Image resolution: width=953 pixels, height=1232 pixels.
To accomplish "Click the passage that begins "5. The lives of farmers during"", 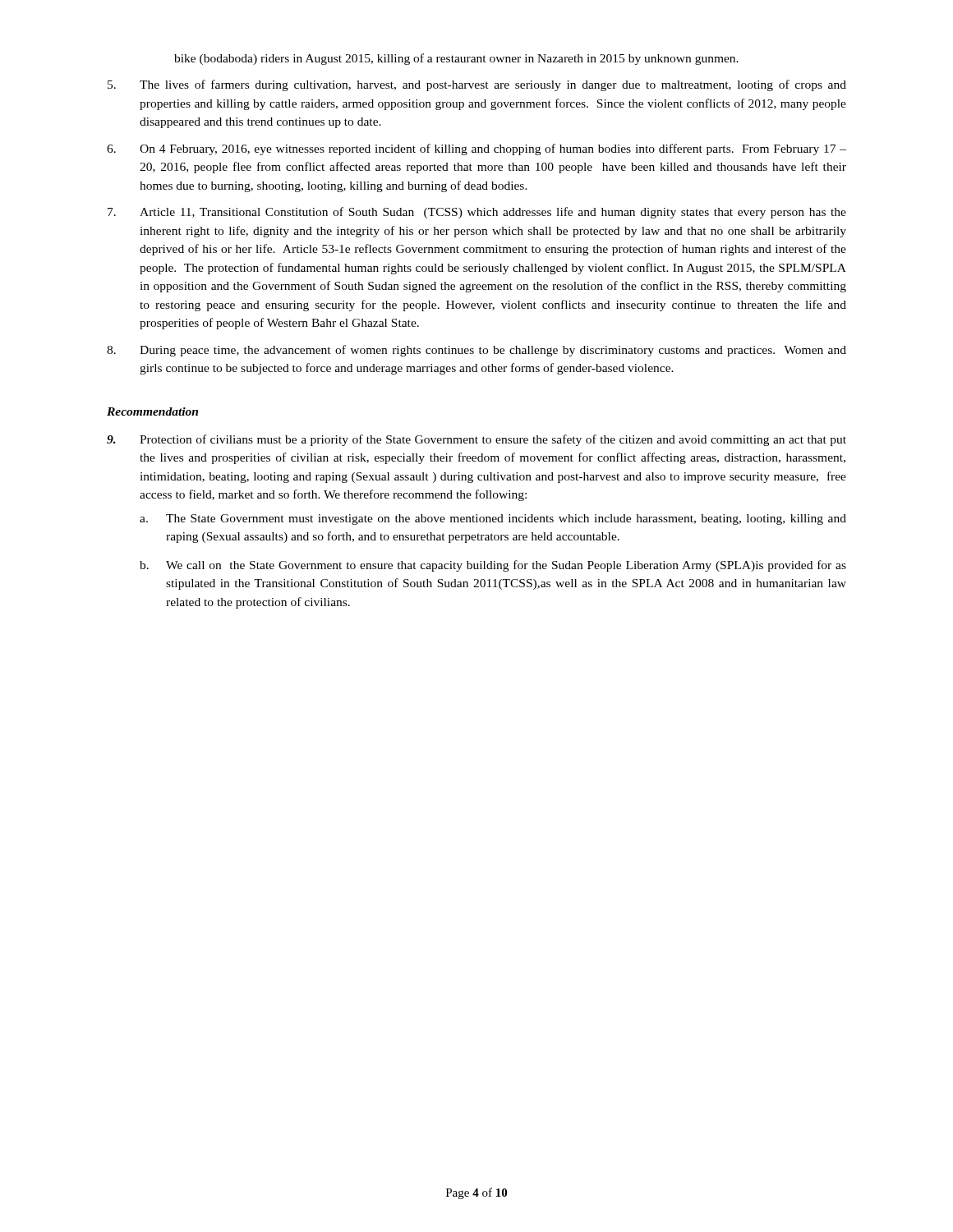I will [x=476, y=104].
